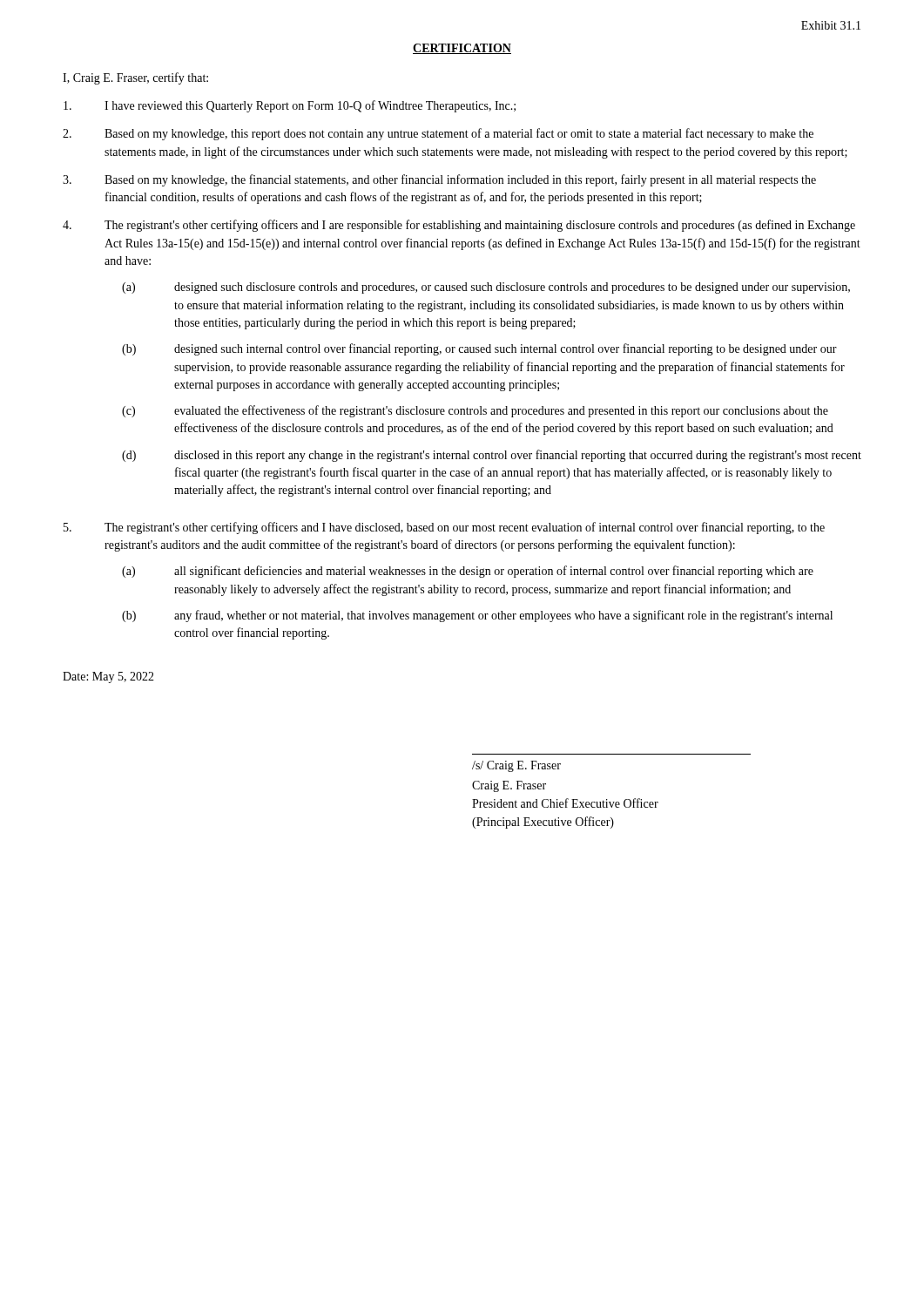Find "I, Craig E. Fraser, certify that:" on this page

(136, 78)
